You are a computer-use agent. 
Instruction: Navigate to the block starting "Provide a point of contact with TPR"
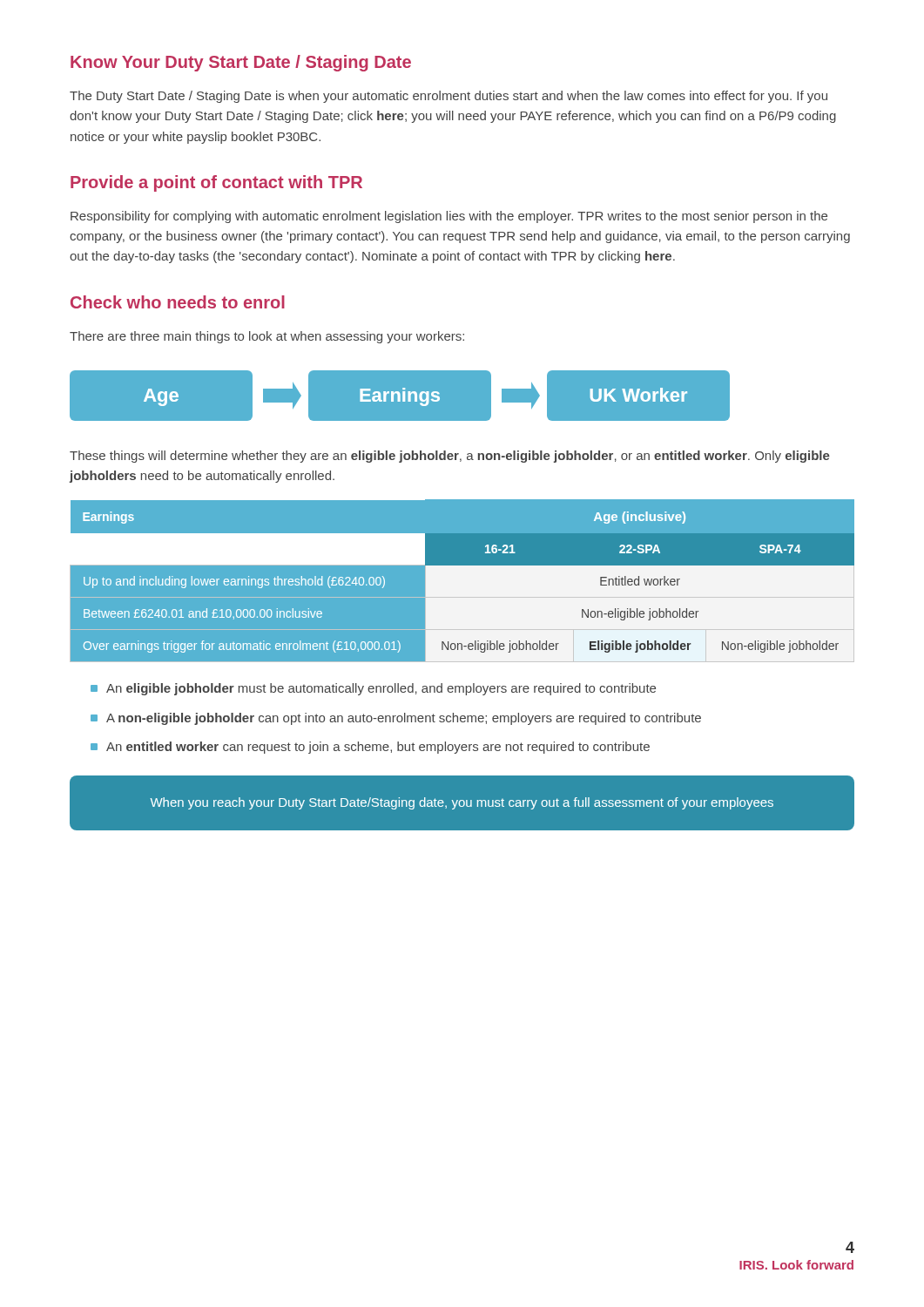(216, 182)
